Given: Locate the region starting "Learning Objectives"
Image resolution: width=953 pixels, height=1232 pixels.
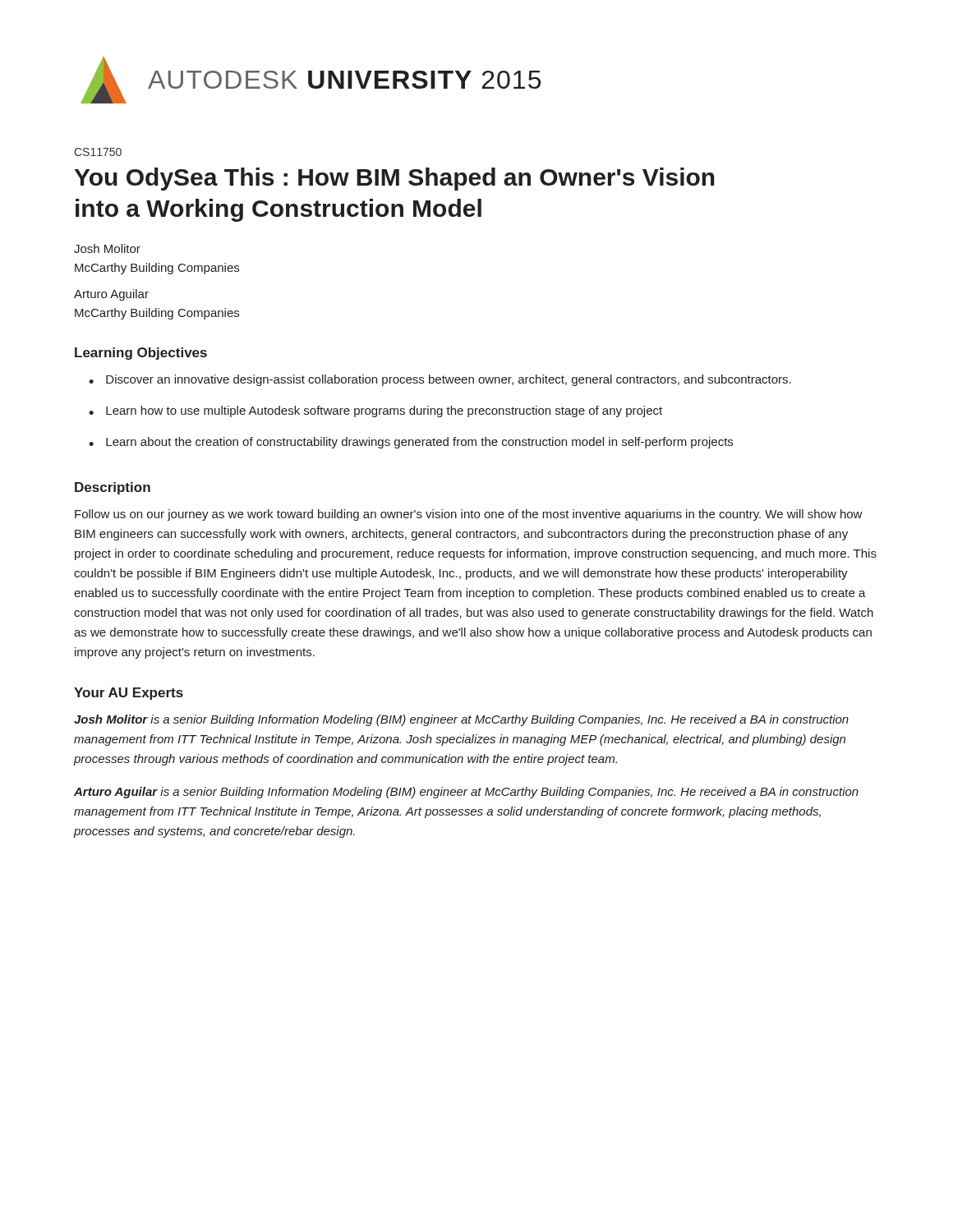Looking at the screenshot, I should pyautogui.click(x=141, y=353).
